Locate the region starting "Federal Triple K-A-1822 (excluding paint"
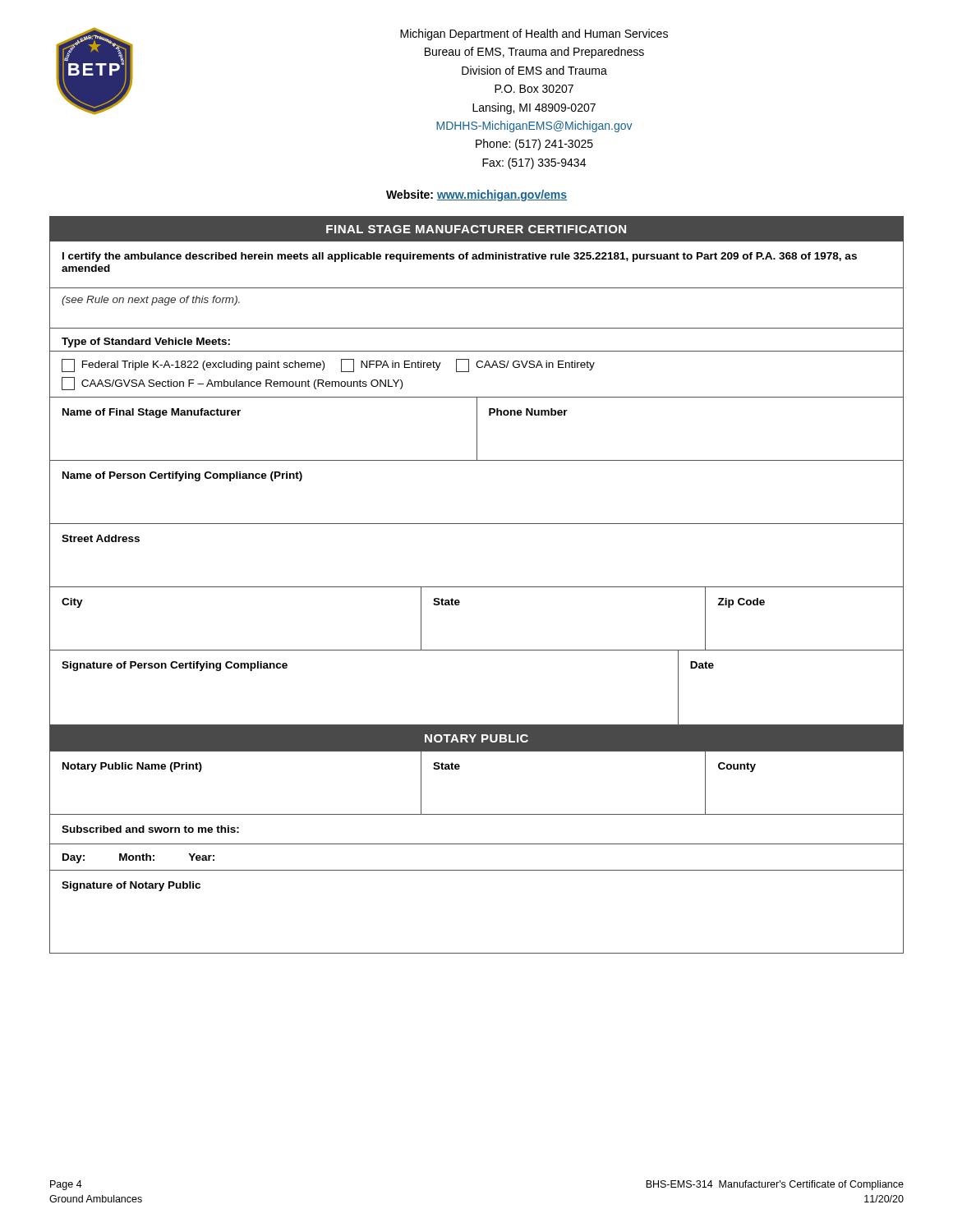 (x=476, y=374)
